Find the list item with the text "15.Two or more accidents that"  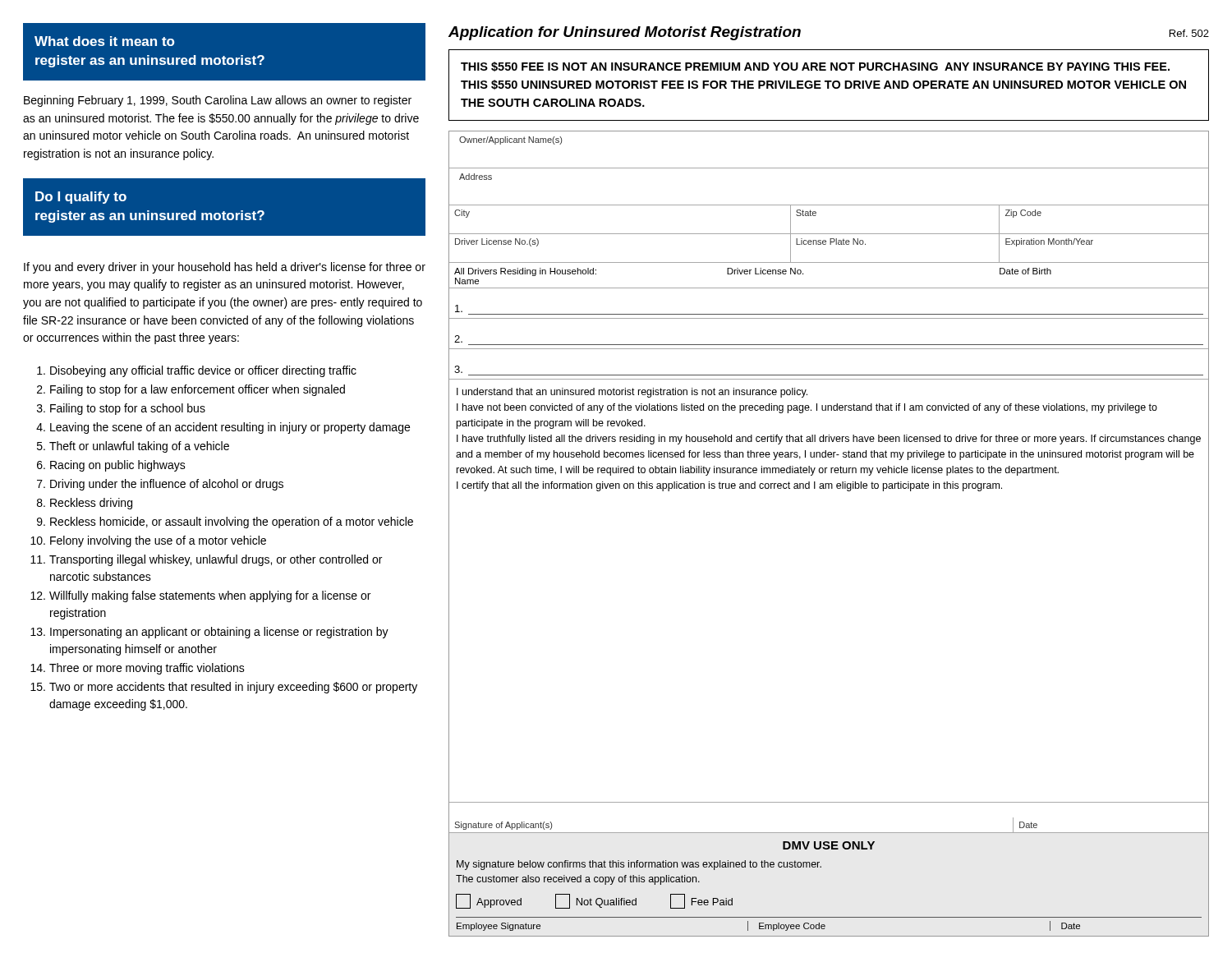[x=224, y=696]
